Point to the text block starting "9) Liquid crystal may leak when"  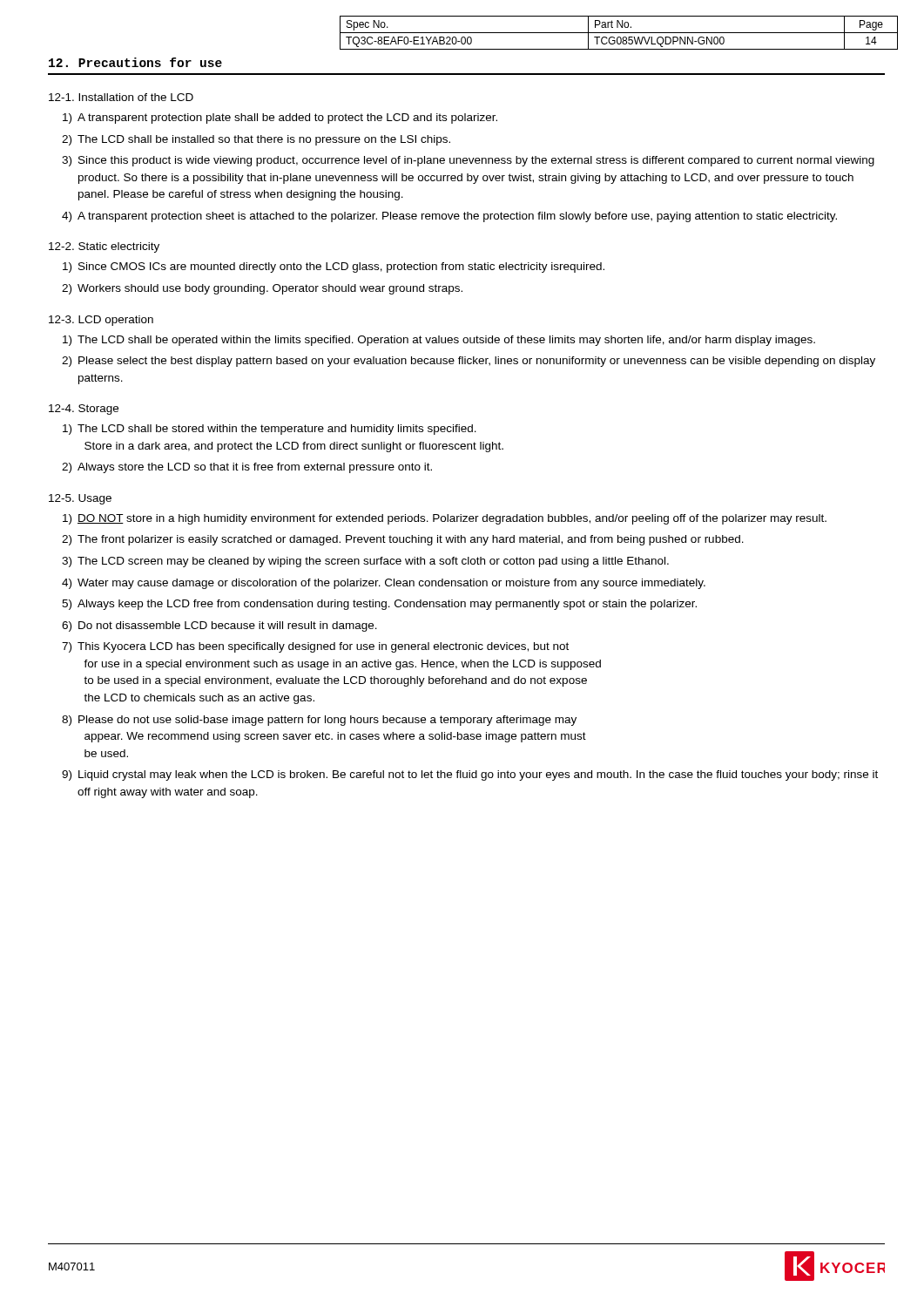[x=466, y=783]
